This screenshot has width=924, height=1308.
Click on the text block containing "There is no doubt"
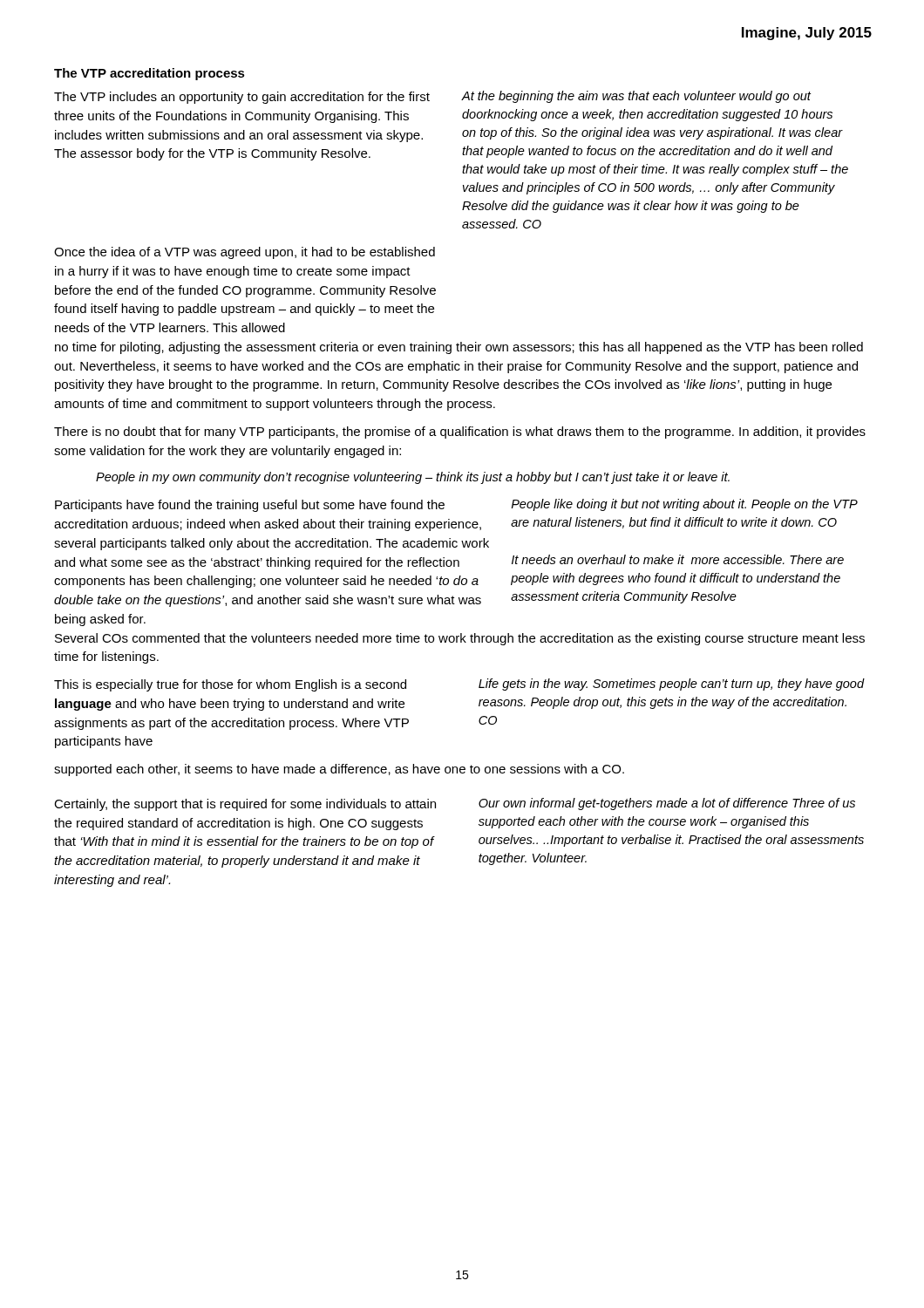click(462, 441)
